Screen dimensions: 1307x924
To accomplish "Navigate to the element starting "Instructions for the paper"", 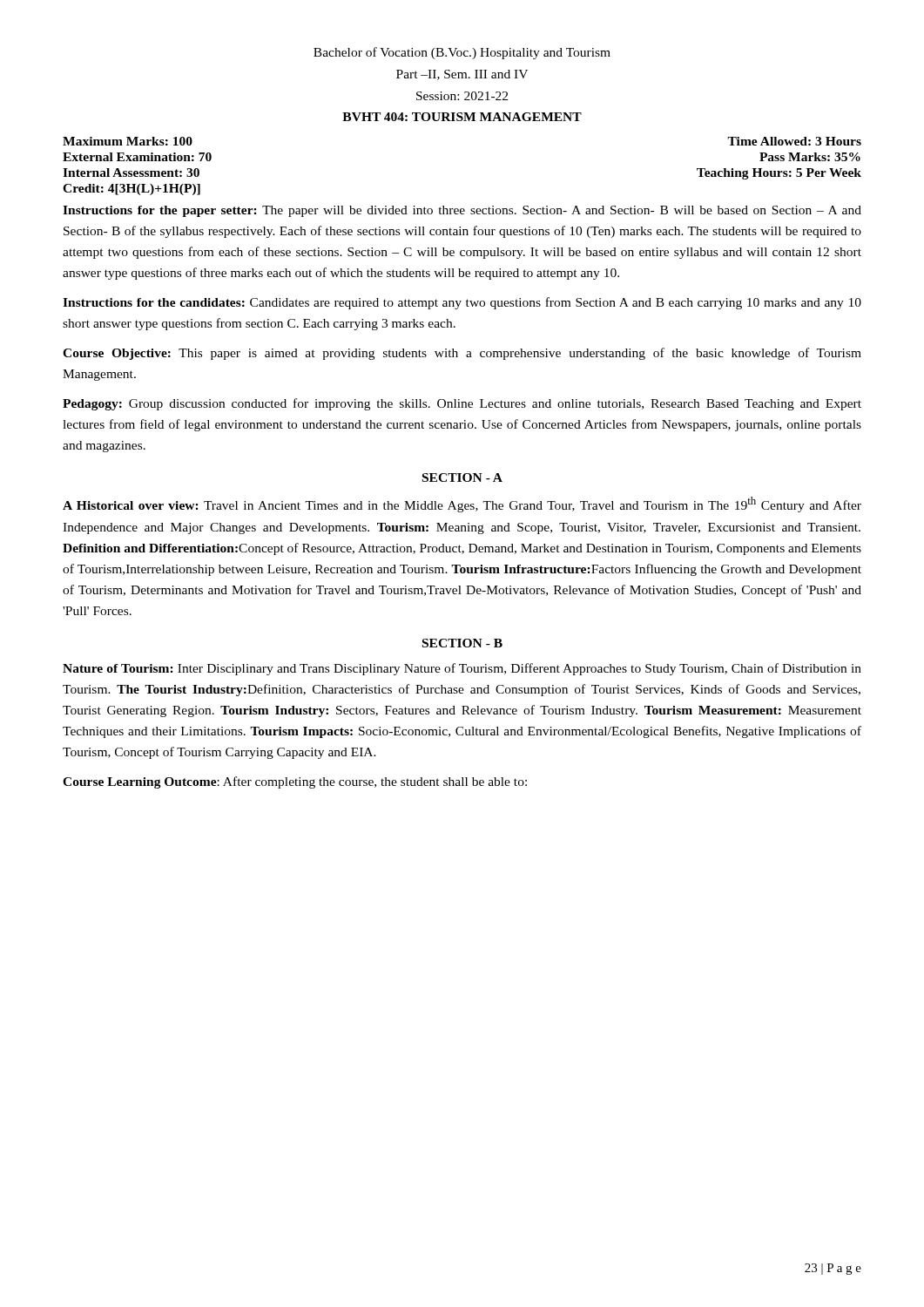I will [x=462, y=242].
